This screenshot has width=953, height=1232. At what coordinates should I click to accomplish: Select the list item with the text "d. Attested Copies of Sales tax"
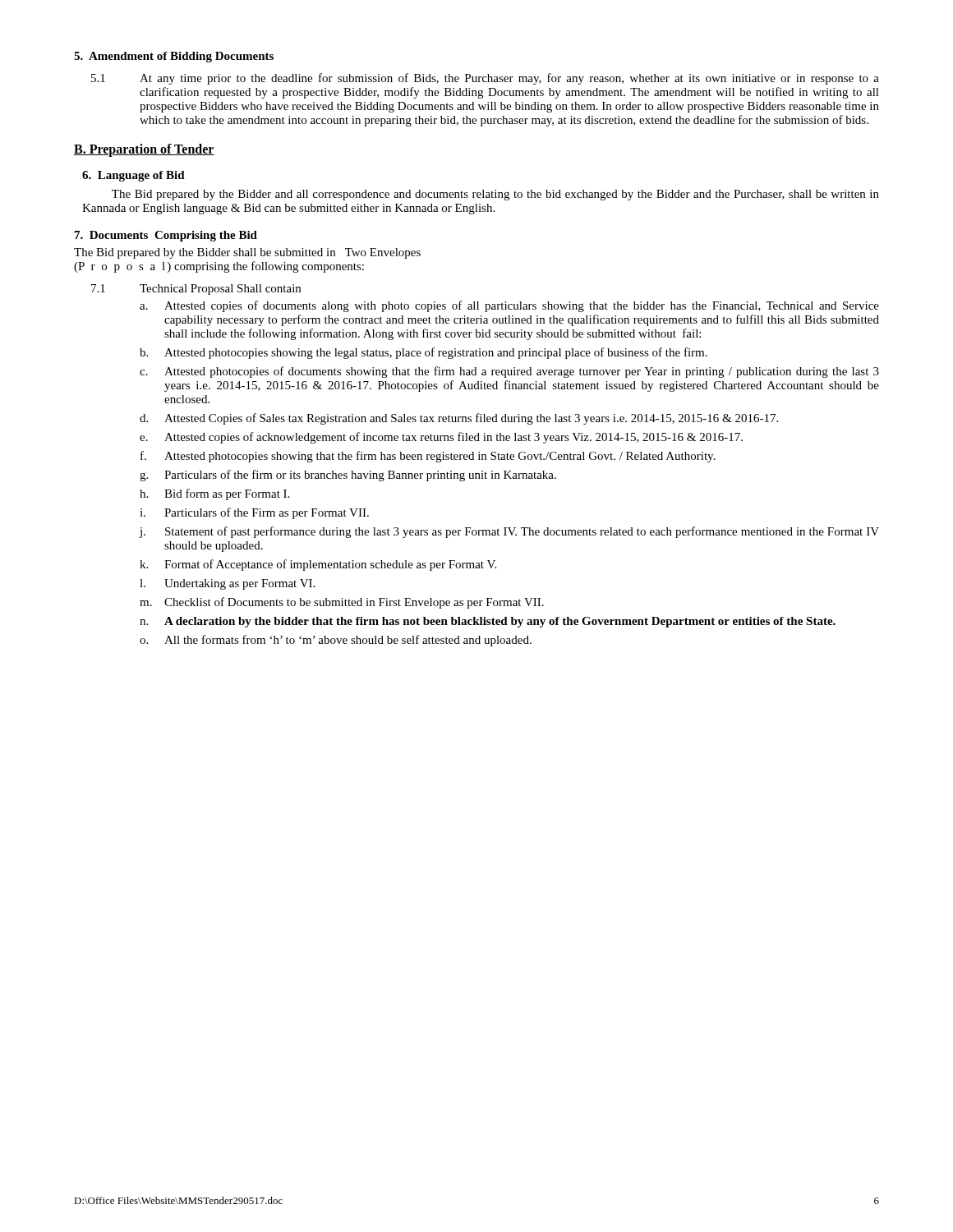pyautogui.click(x=509, y=418)
